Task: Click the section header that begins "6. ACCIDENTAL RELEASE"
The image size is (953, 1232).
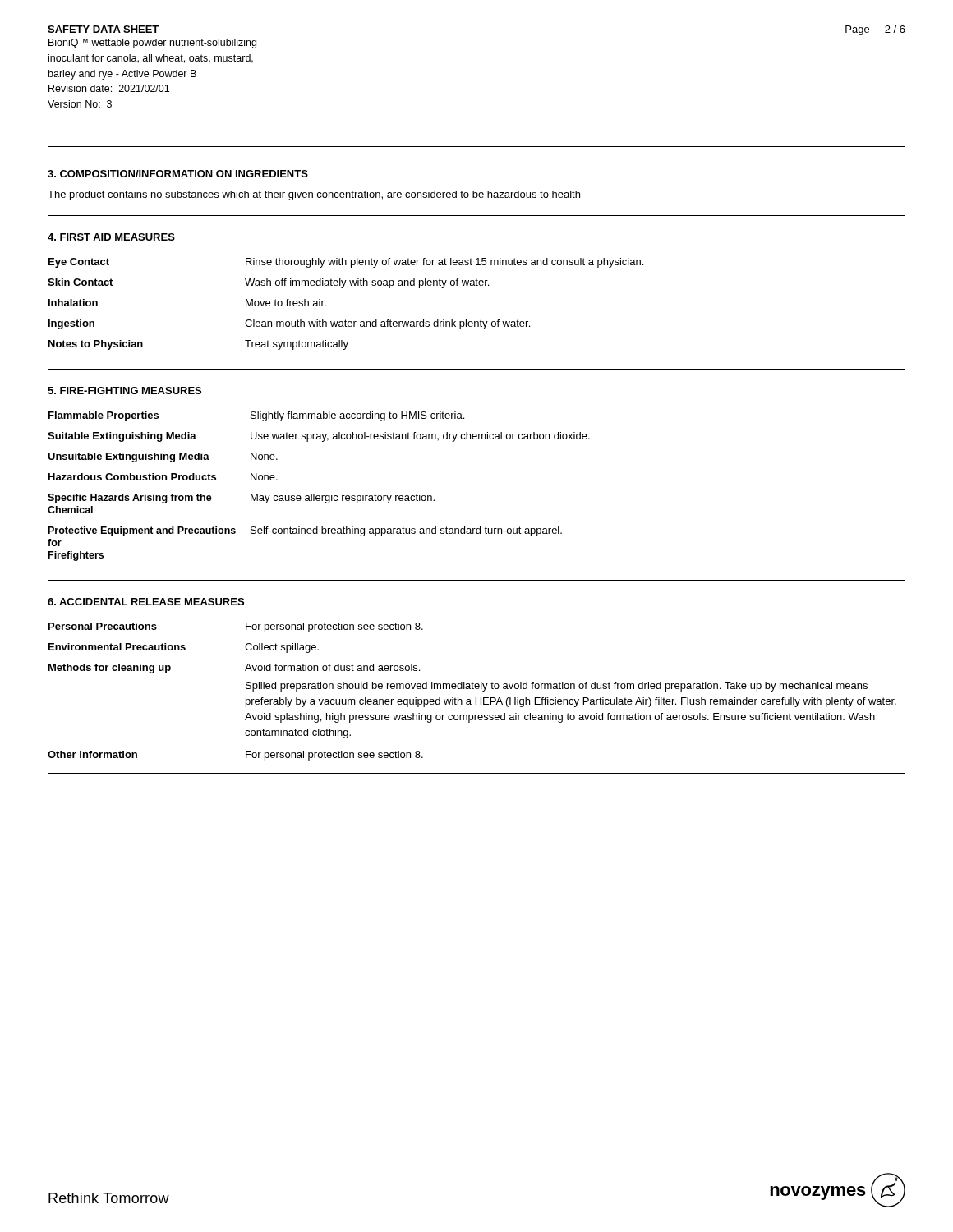Action: coord(146,602)
